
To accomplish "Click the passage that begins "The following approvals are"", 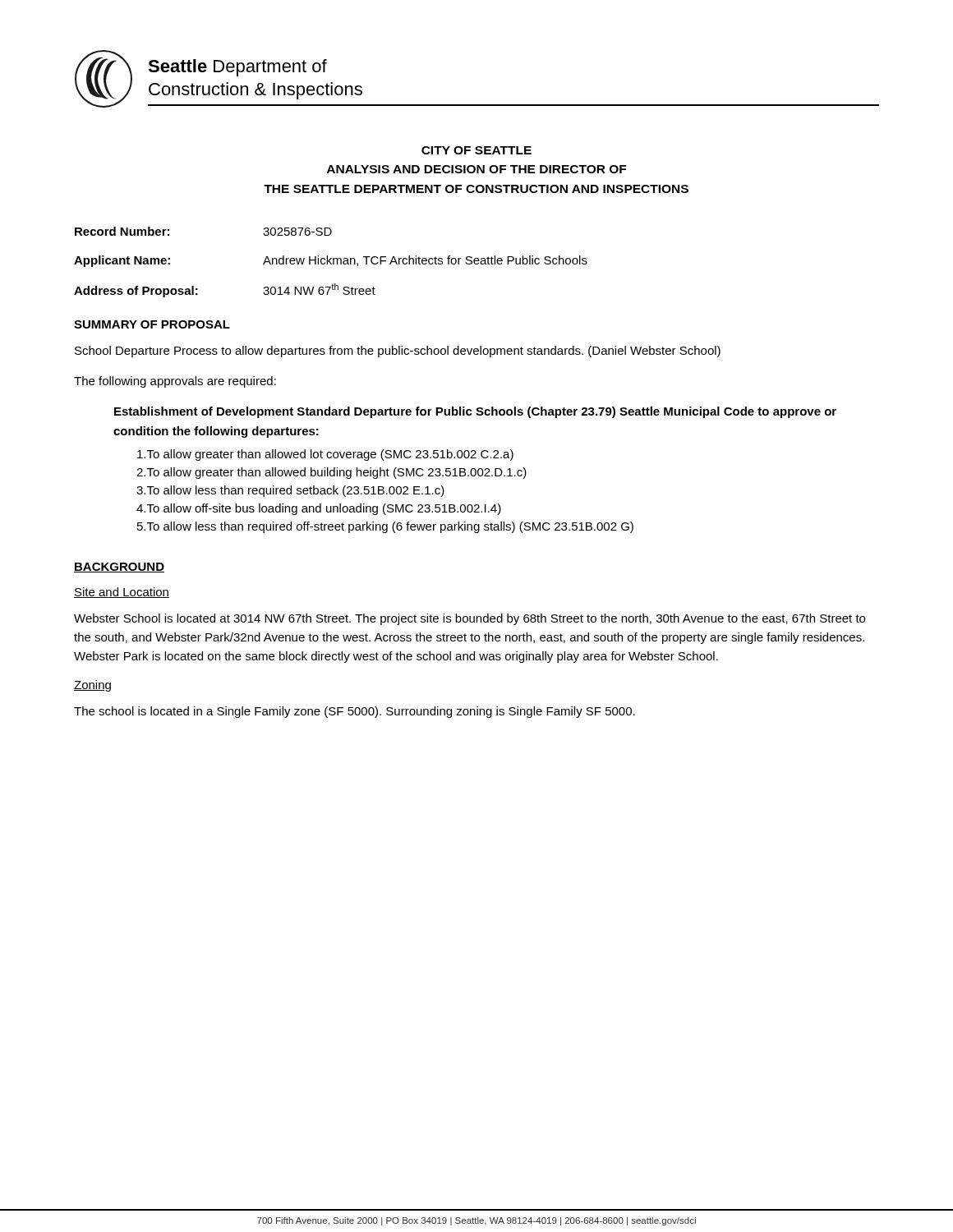I will [x=175, y=381].
